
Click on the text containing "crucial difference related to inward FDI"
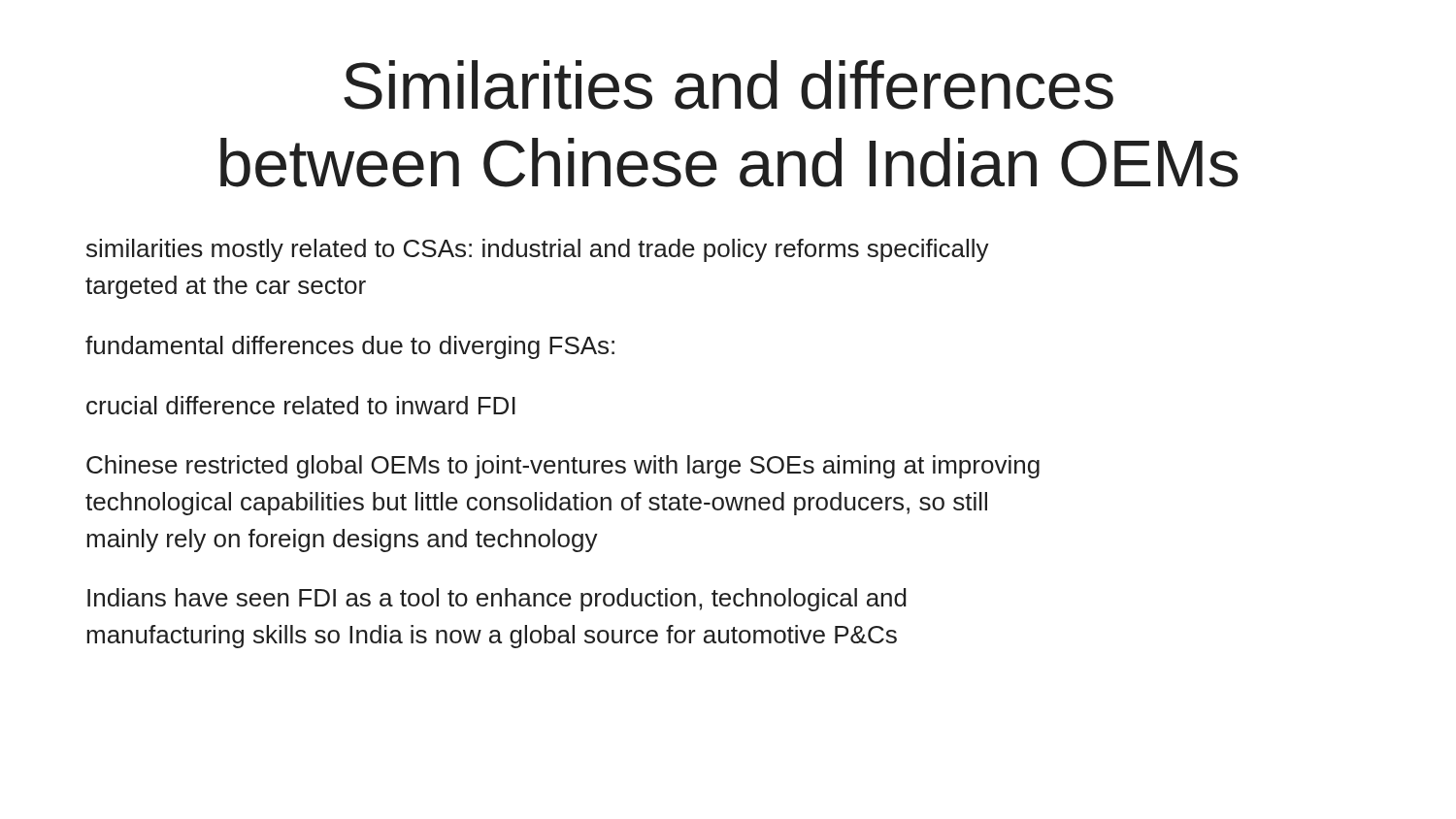(301, 405)
